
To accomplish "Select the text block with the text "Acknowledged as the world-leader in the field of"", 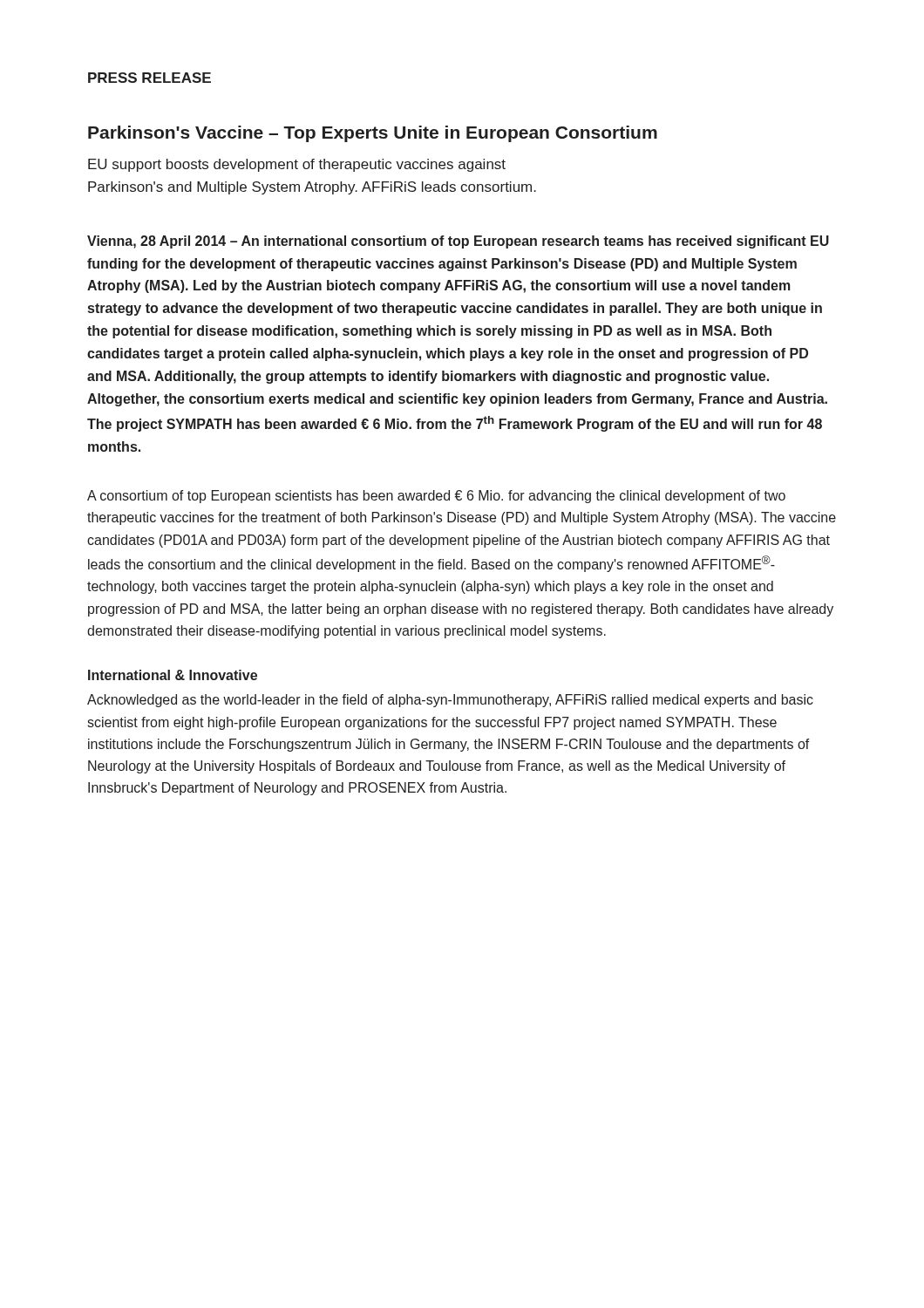I will coord(450,744).
